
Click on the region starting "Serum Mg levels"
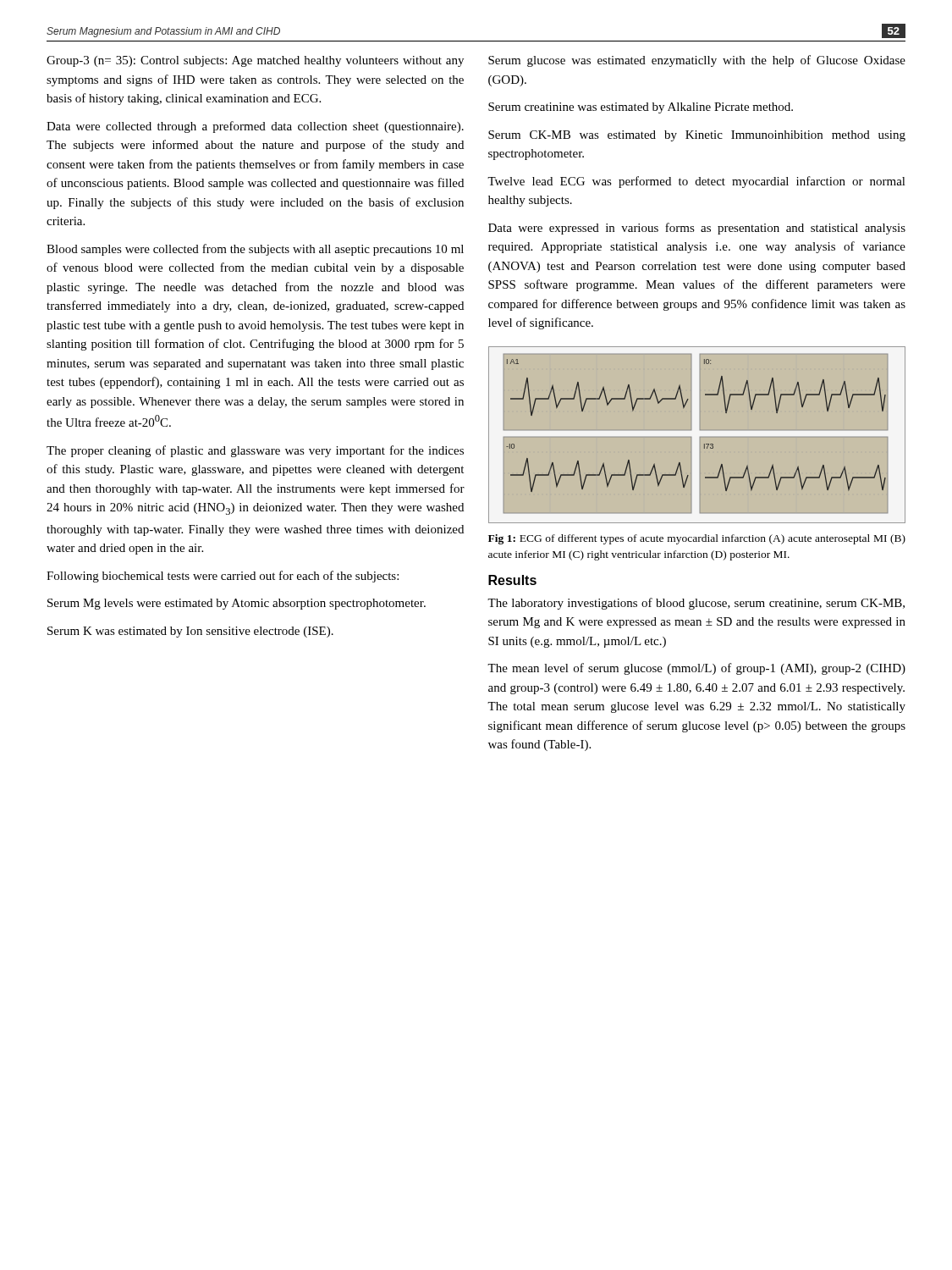click(236, 603)
